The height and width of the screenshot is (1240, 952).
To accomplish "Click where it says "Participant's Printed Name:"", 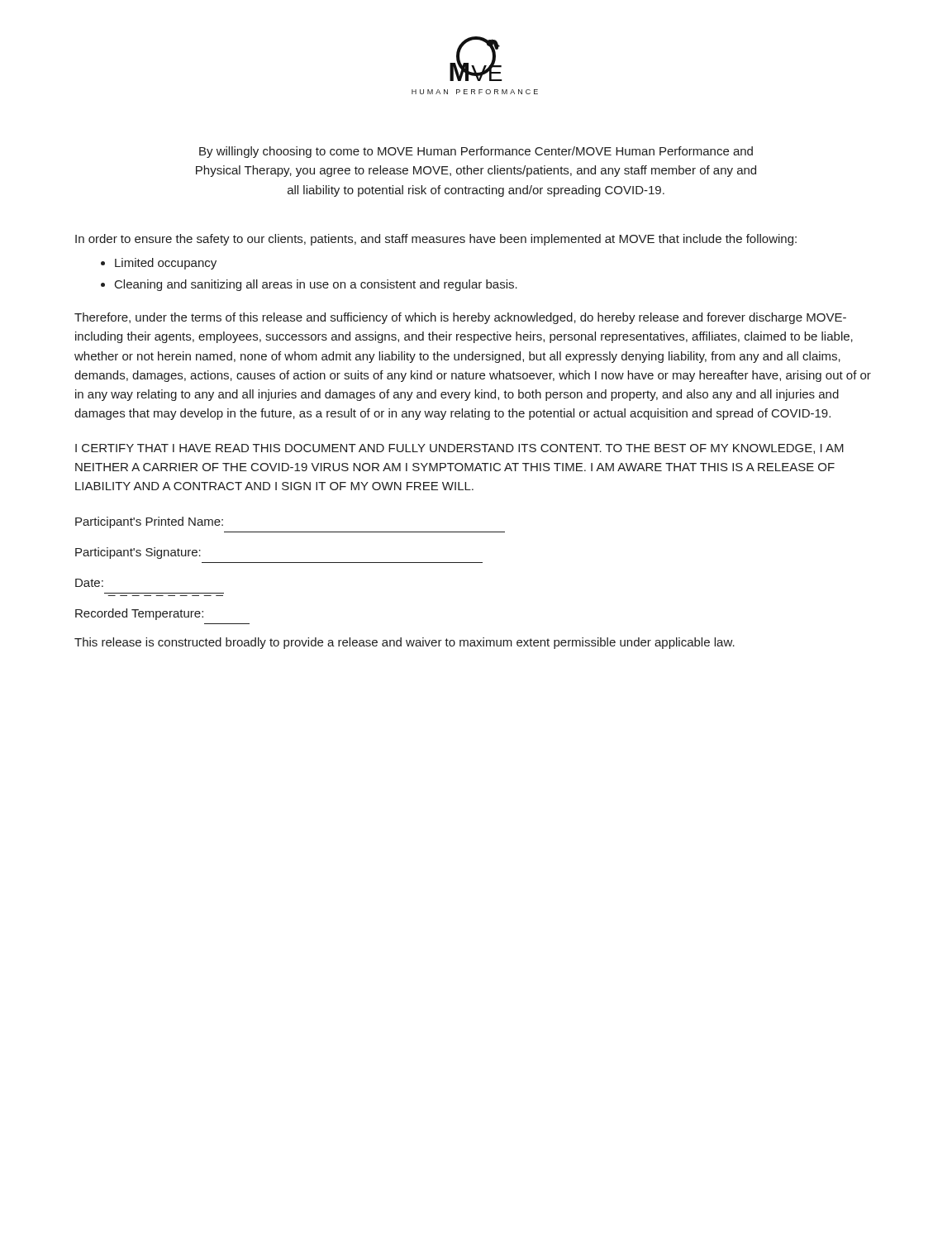I will tap(290, 523).
